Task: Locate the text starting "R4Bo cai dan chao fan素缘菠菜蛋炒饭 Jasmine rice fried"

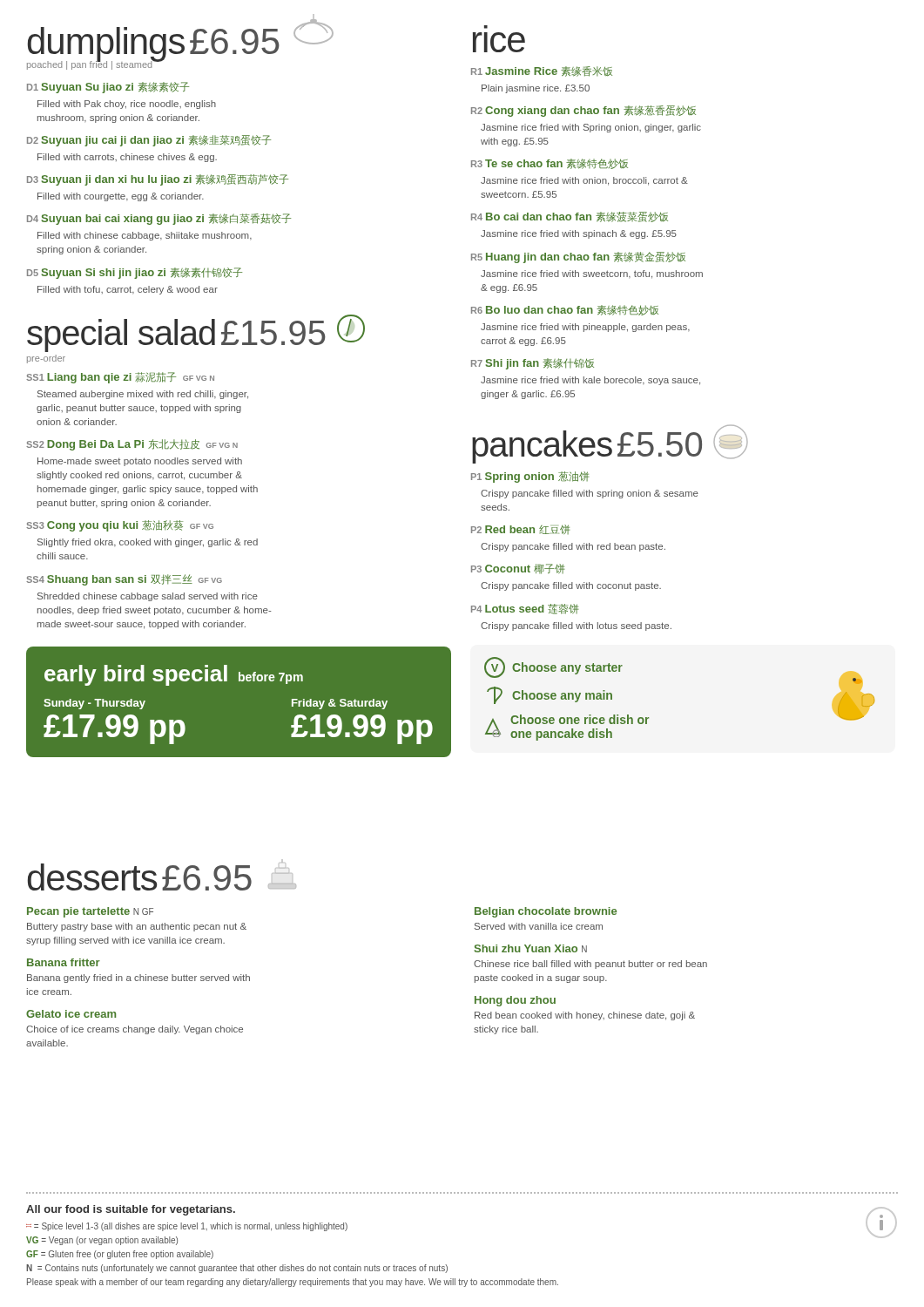Action: point(683,225)
